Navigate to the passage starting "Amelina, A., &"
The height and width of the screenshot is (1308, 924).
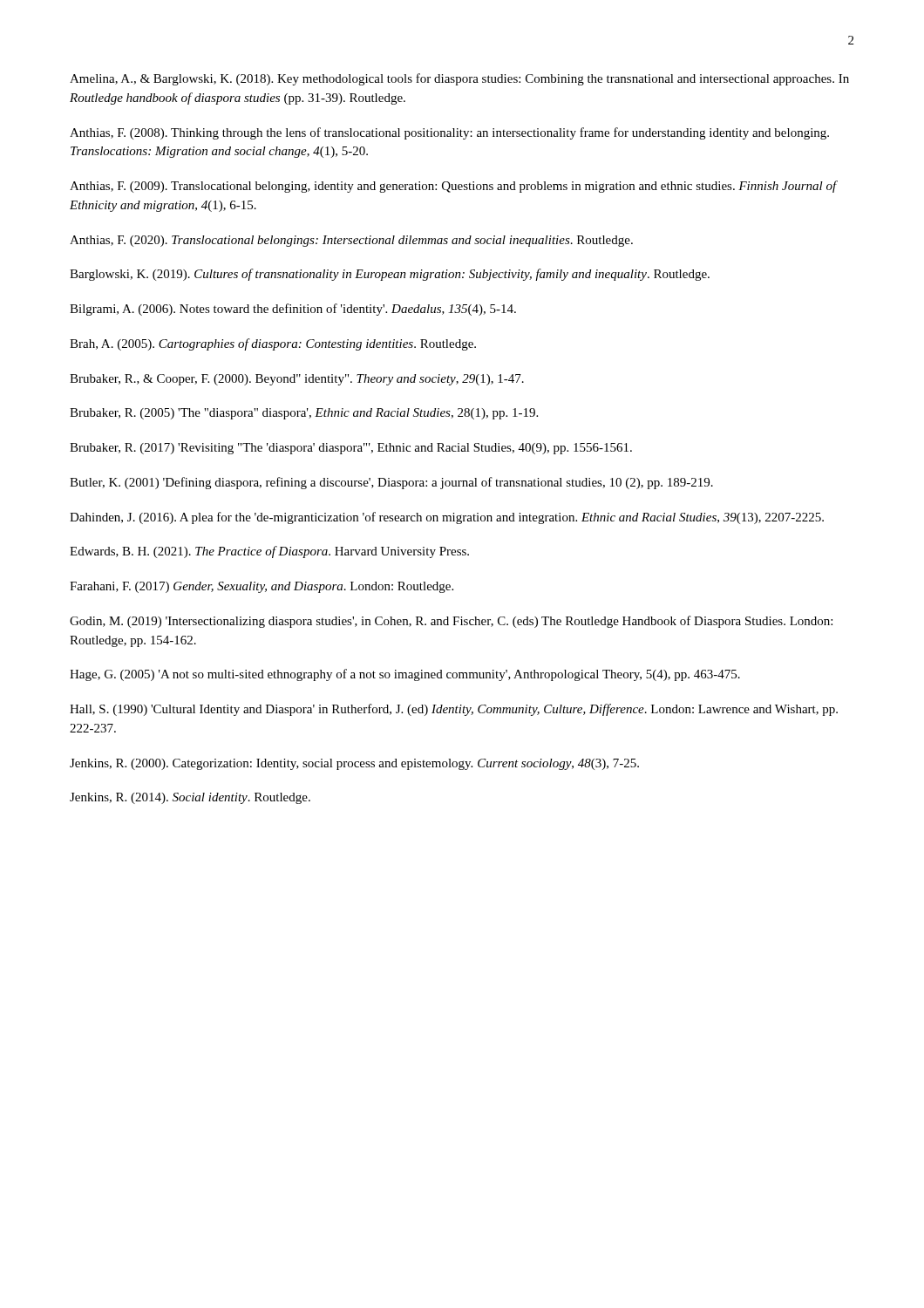(459, 88)
